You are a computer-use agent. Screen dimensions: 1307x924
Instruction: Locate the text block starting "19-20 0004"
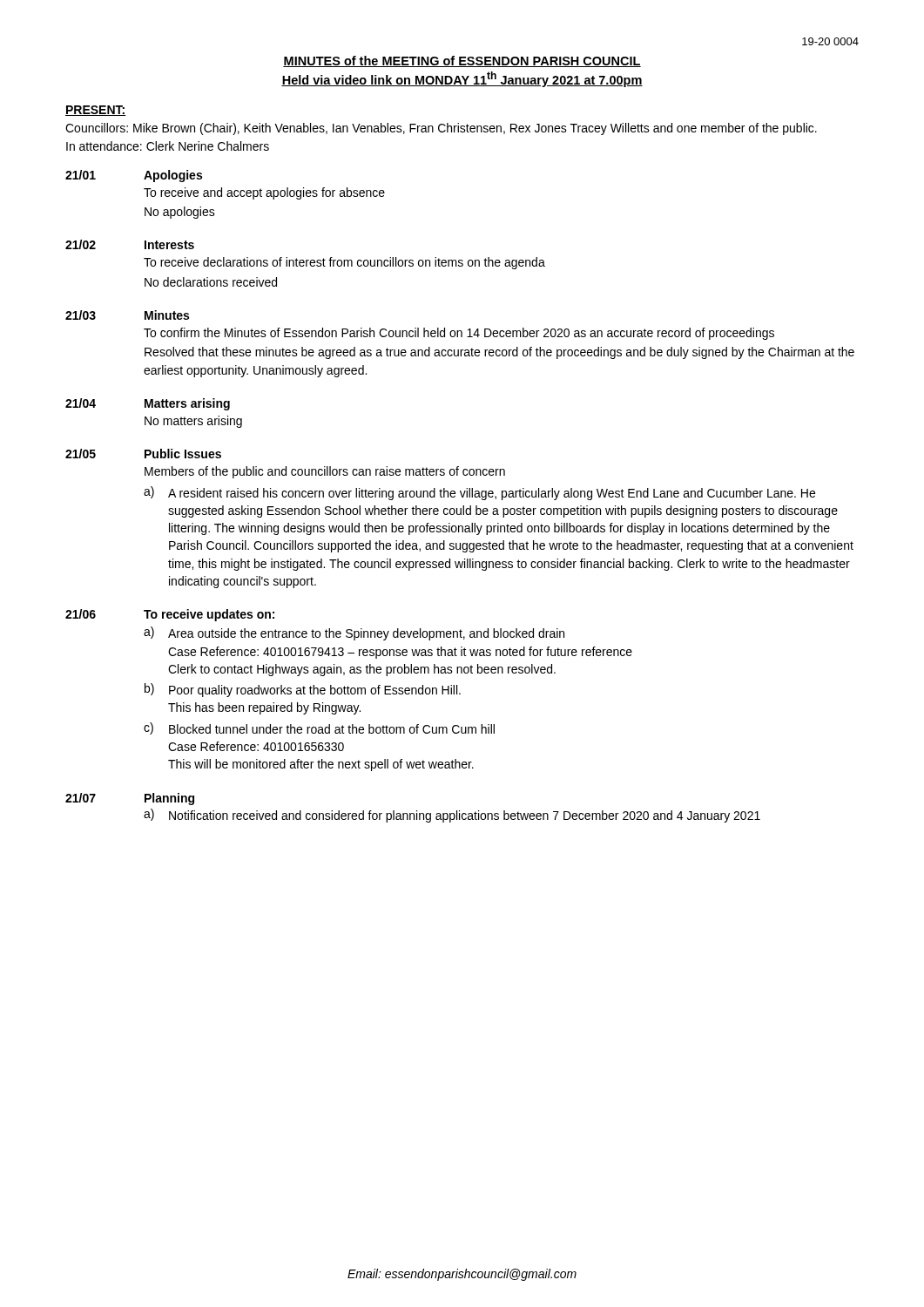click(x=830, y=41)
